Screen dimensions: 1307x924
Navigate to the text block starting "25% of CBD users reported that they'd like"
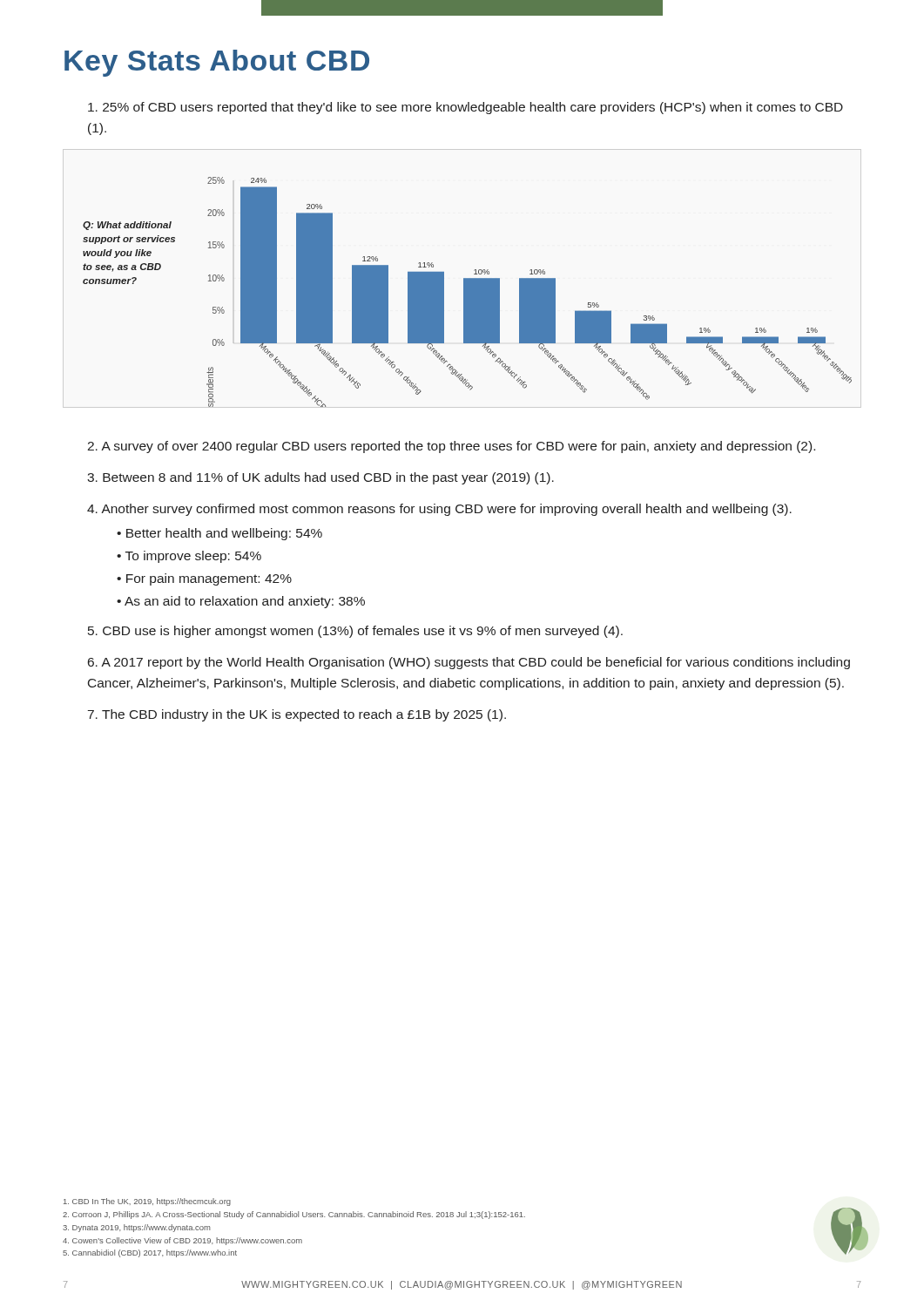click(465, 117)
